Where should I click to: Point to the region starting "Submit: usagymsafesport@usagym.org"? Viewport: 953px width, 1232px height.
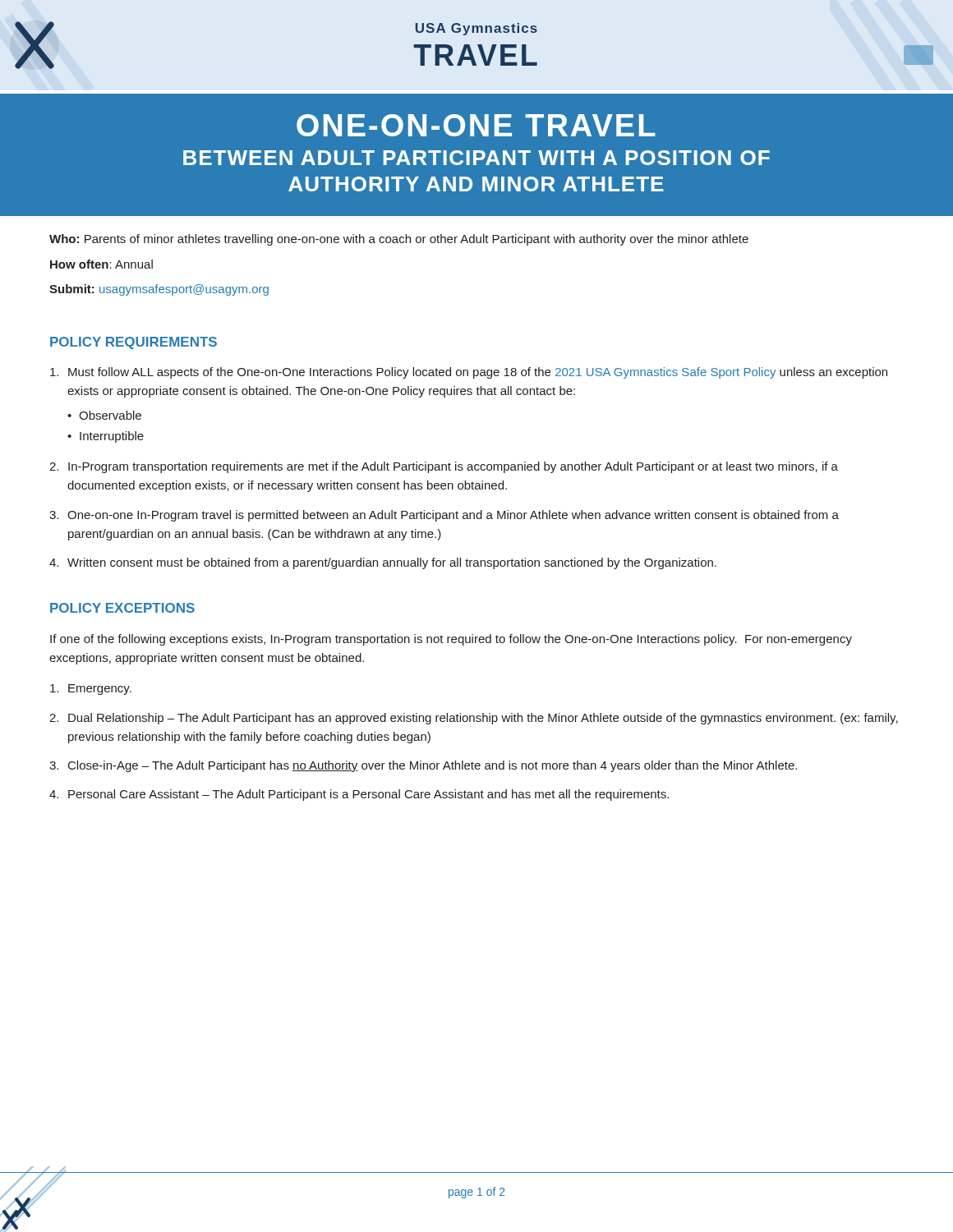click(x=159, y=289)
